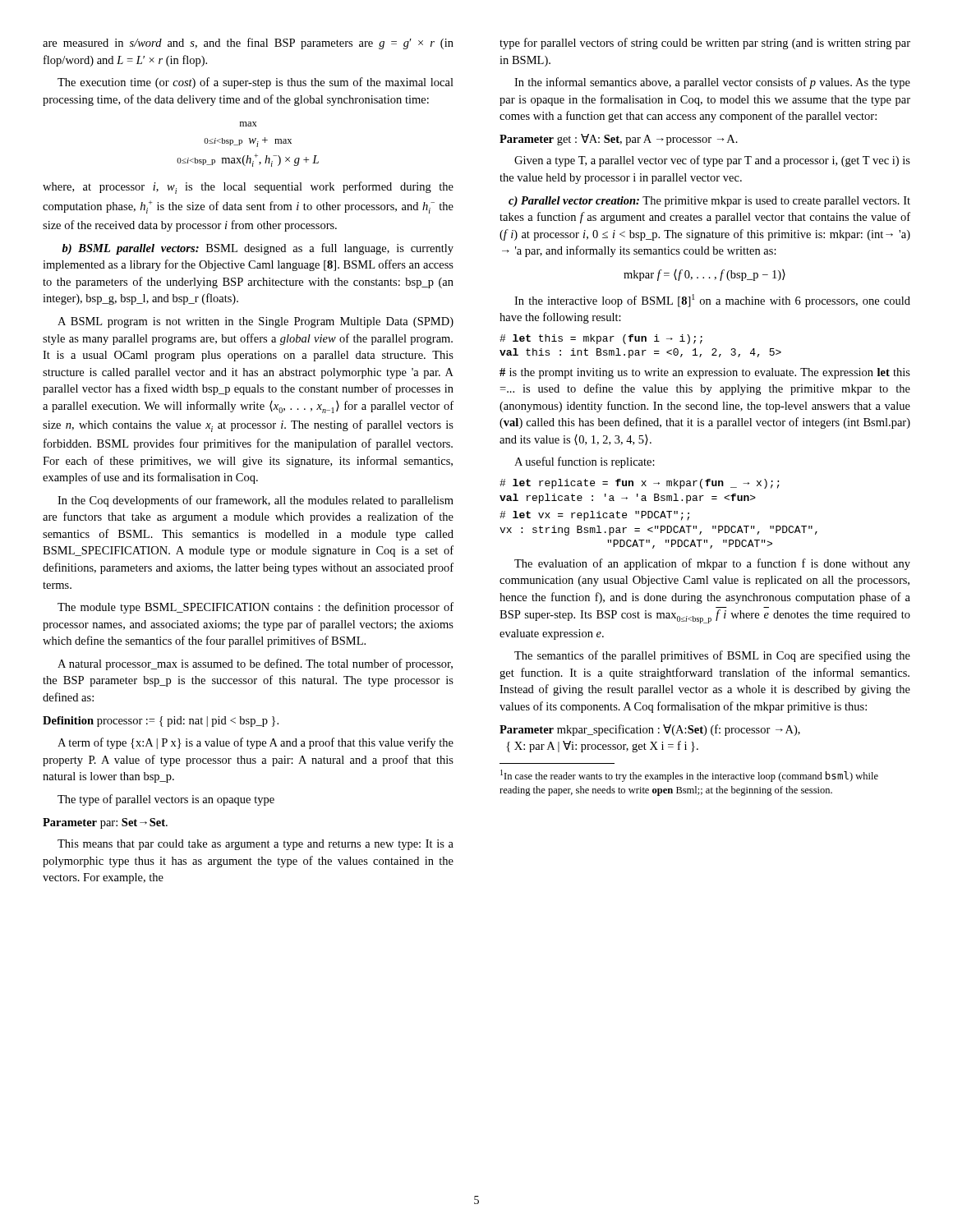Select the text block that reads "are measured in"
The height and width of the screenshot is (1232, 953).
[x=248, y=51]
